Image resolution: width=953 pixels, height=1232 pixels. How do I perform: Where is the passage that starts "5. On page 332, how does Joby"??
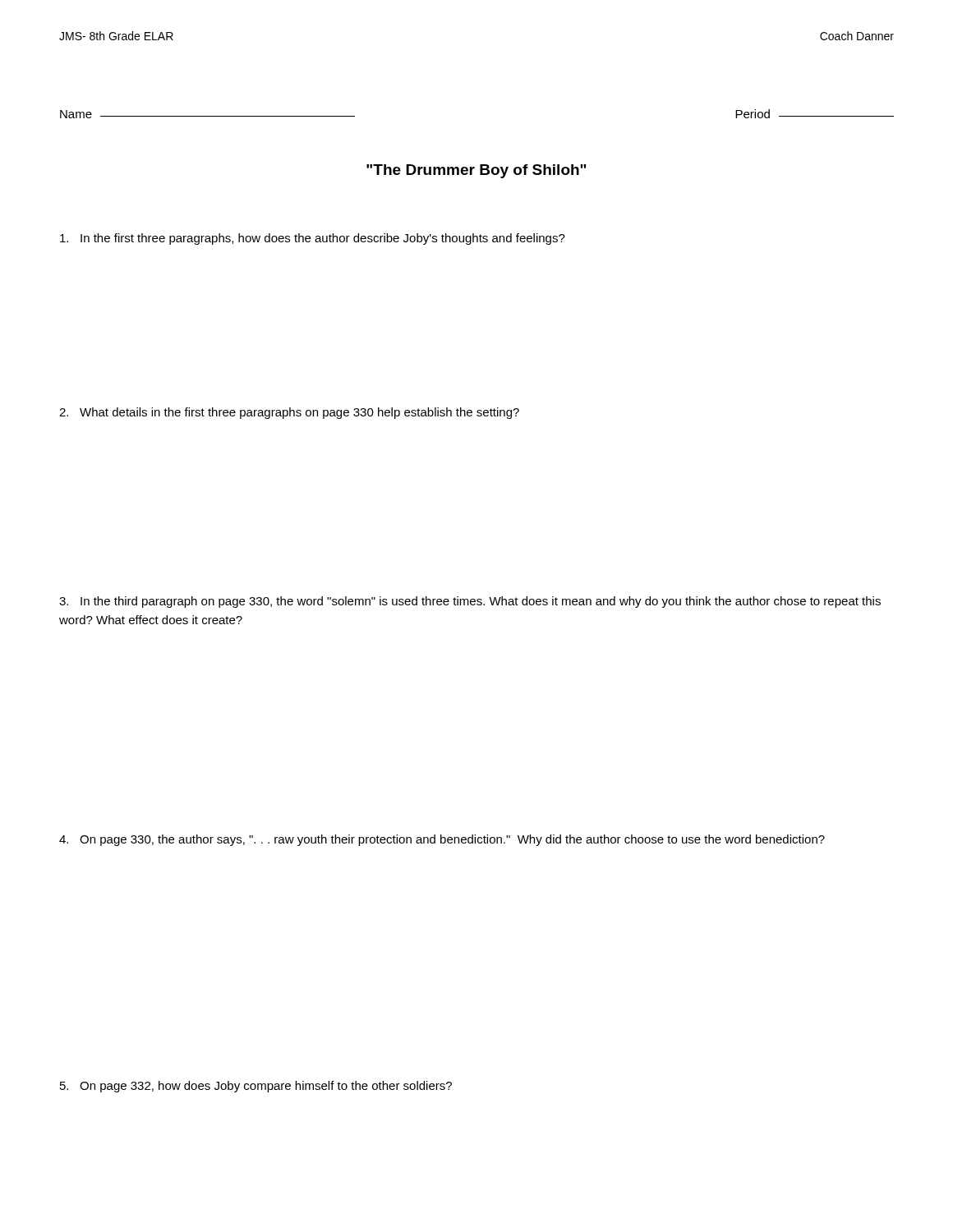pos(256,1085)
